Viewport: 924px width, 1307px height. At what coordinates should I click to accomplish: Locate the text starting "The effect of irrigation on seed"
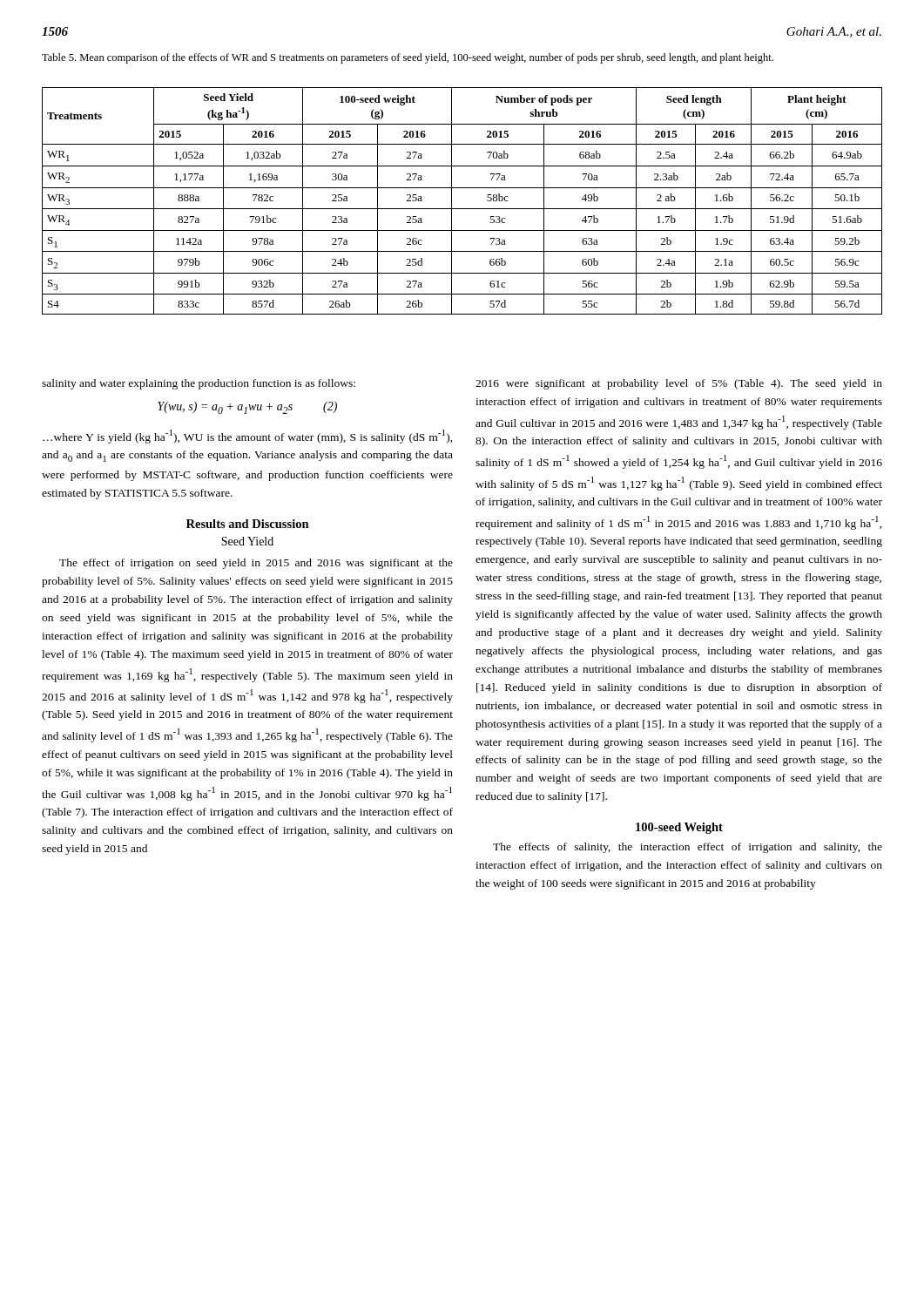(x=247, y=706)
